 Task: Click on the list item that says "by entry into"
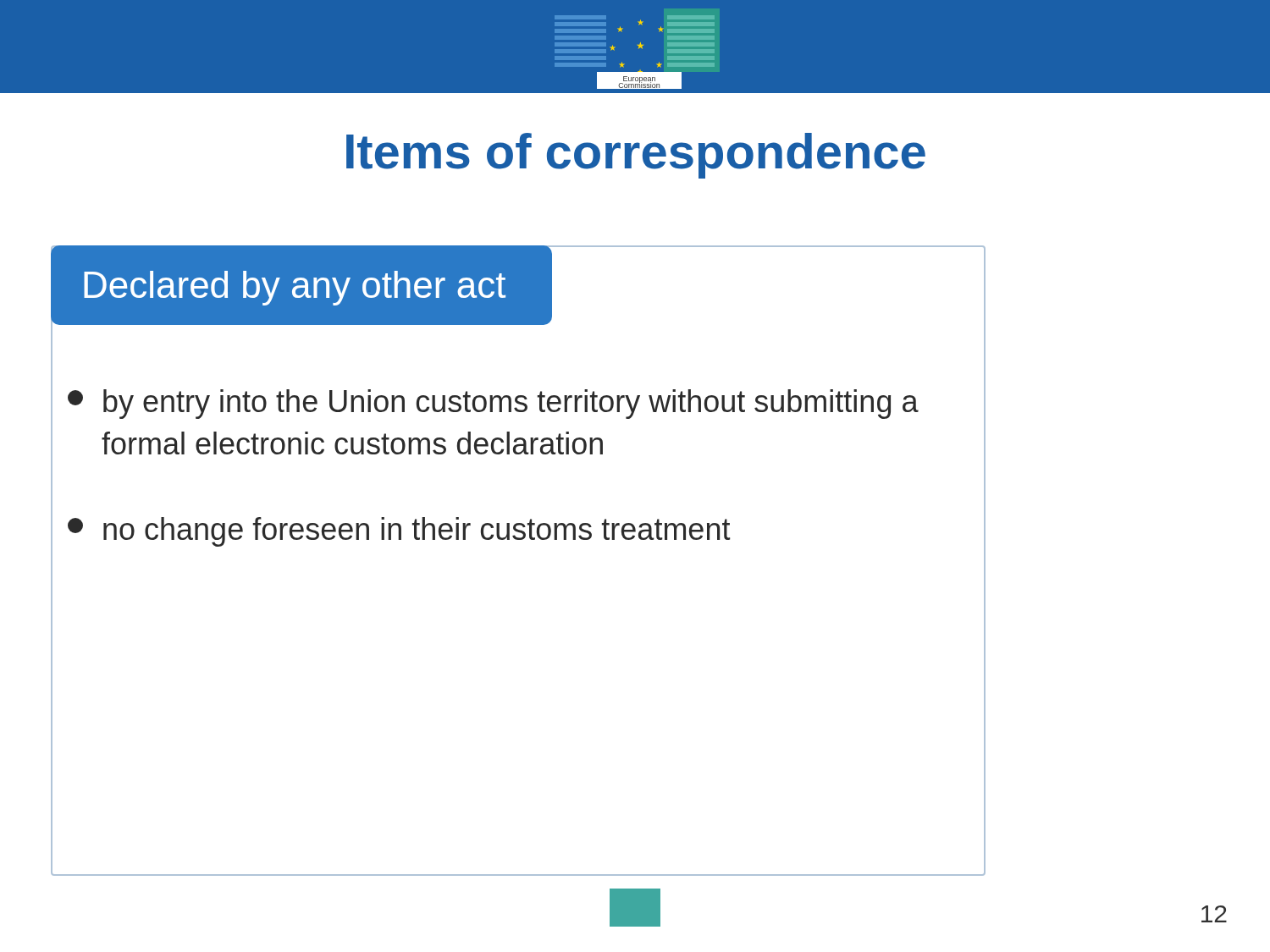pos(512,423)
